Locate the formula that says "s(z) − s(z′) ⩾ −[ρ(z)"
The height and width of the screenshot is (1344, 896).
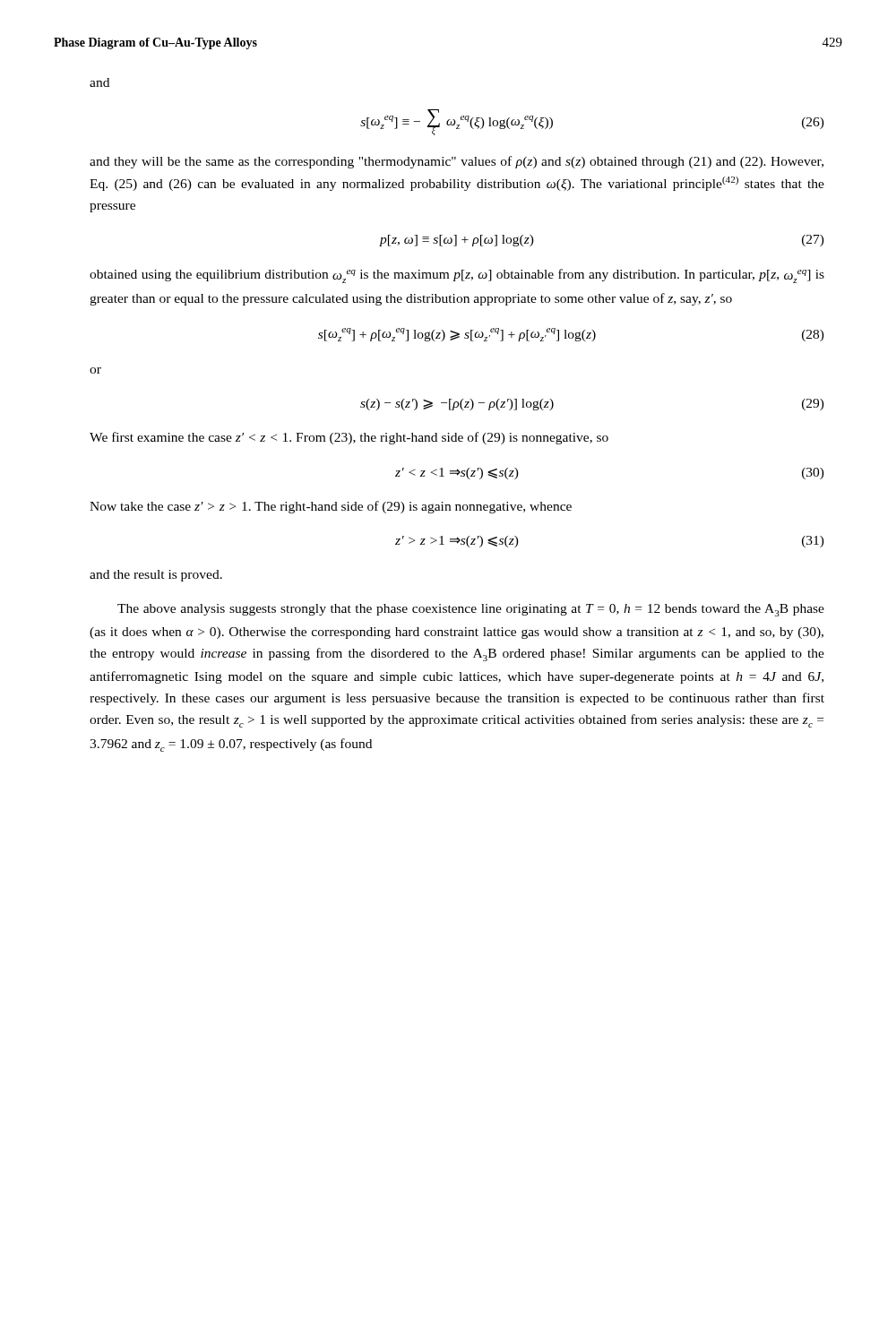coord(457,404)
